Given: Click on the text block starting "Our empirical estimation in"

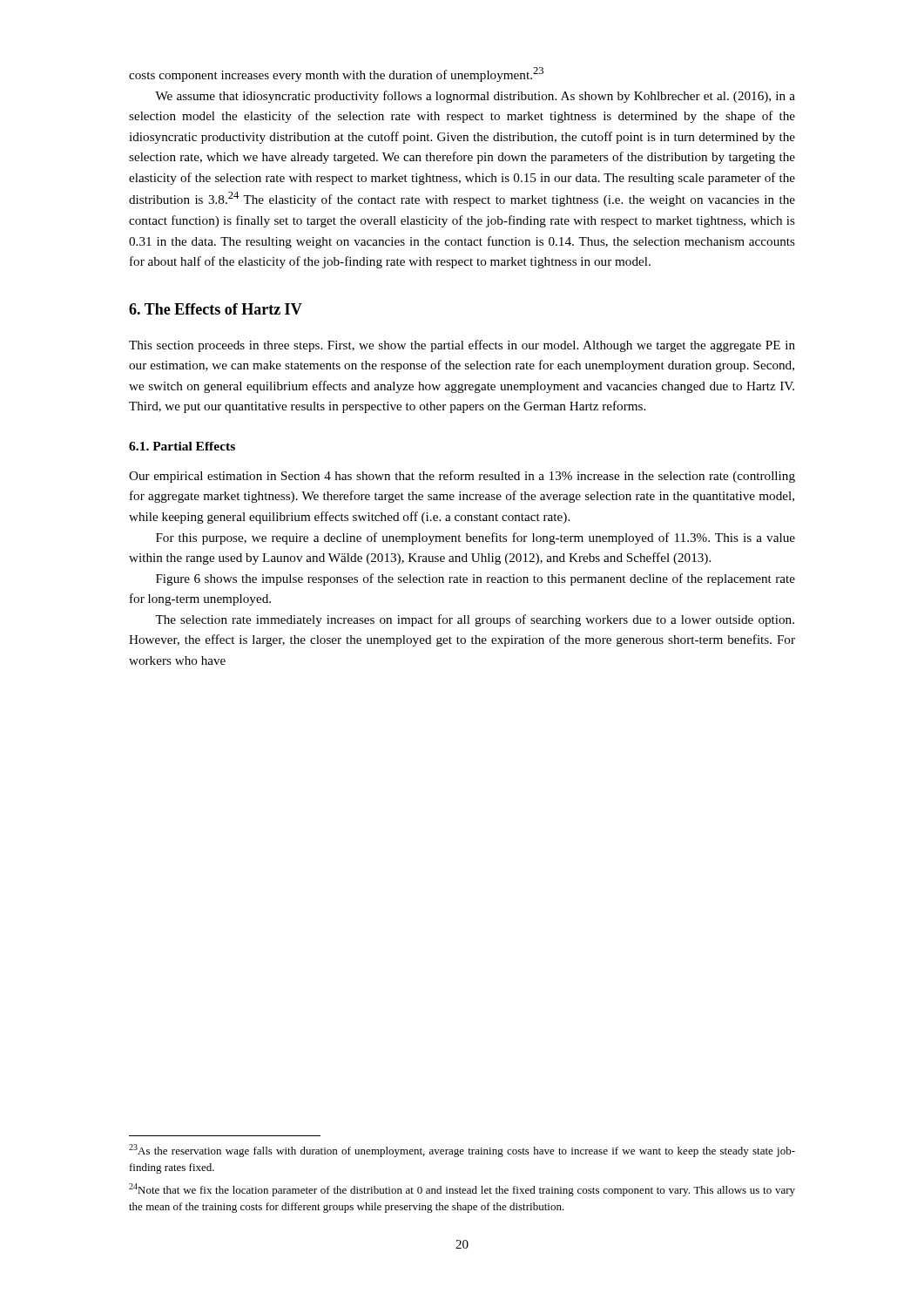Looking at the screenshot, I should click(462, 568).
